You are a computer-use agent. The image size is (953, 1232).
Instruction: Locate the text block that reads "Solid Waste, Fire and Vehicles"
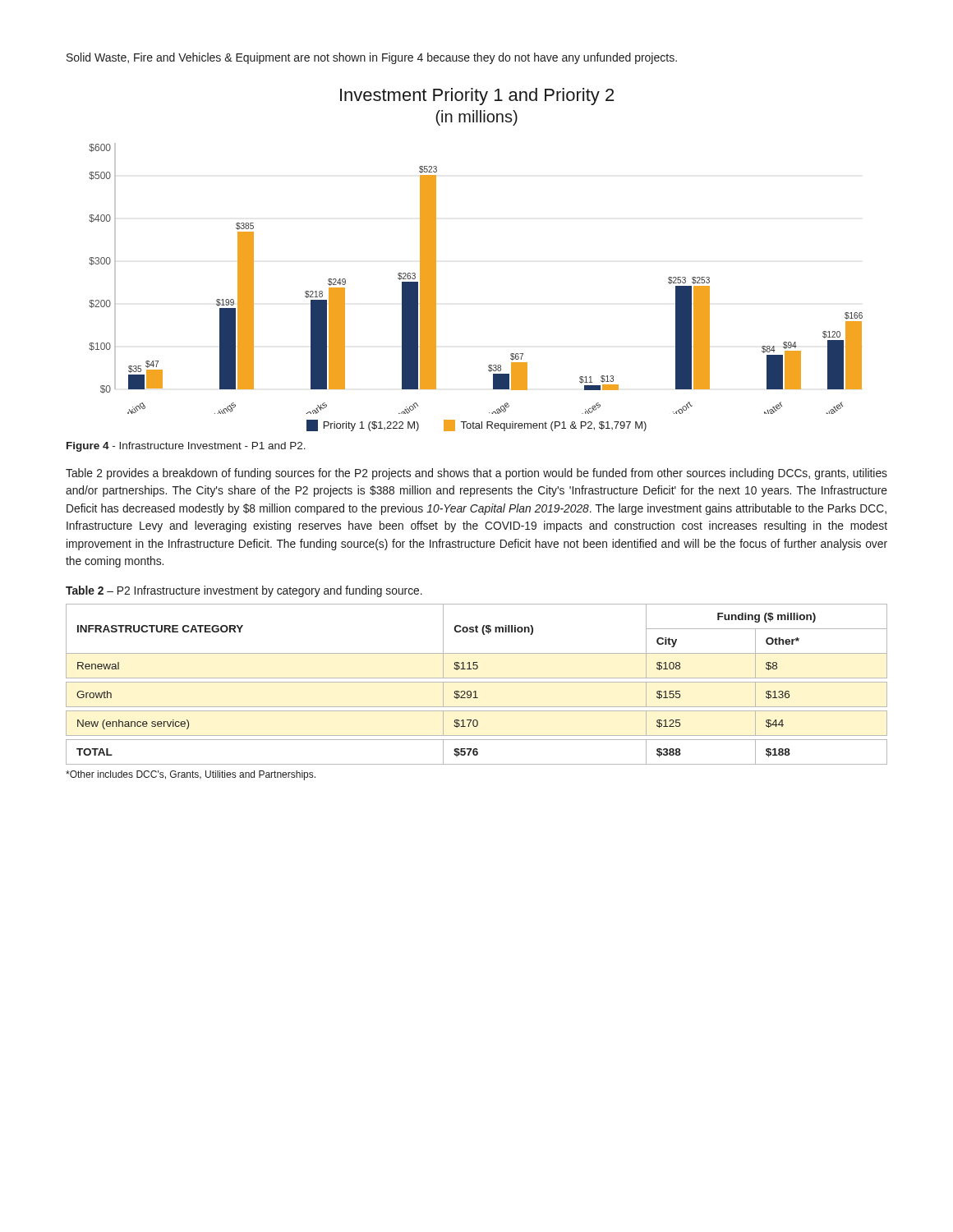(x=372, y=57)
